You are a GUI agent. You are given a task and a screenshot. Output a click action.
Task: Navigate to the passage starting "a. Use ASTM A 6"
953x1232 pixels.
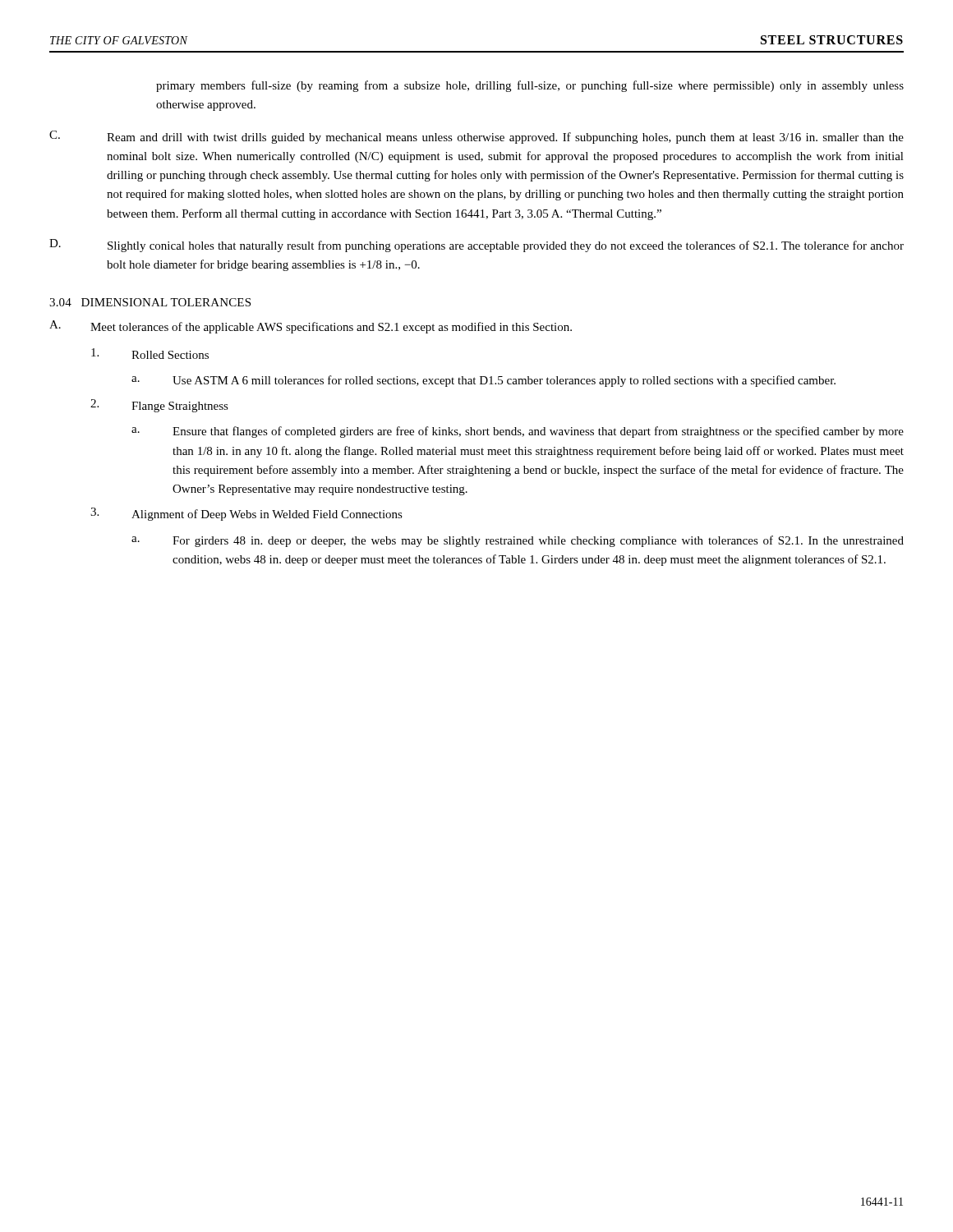pyautogui.click(x=518, y=381)
